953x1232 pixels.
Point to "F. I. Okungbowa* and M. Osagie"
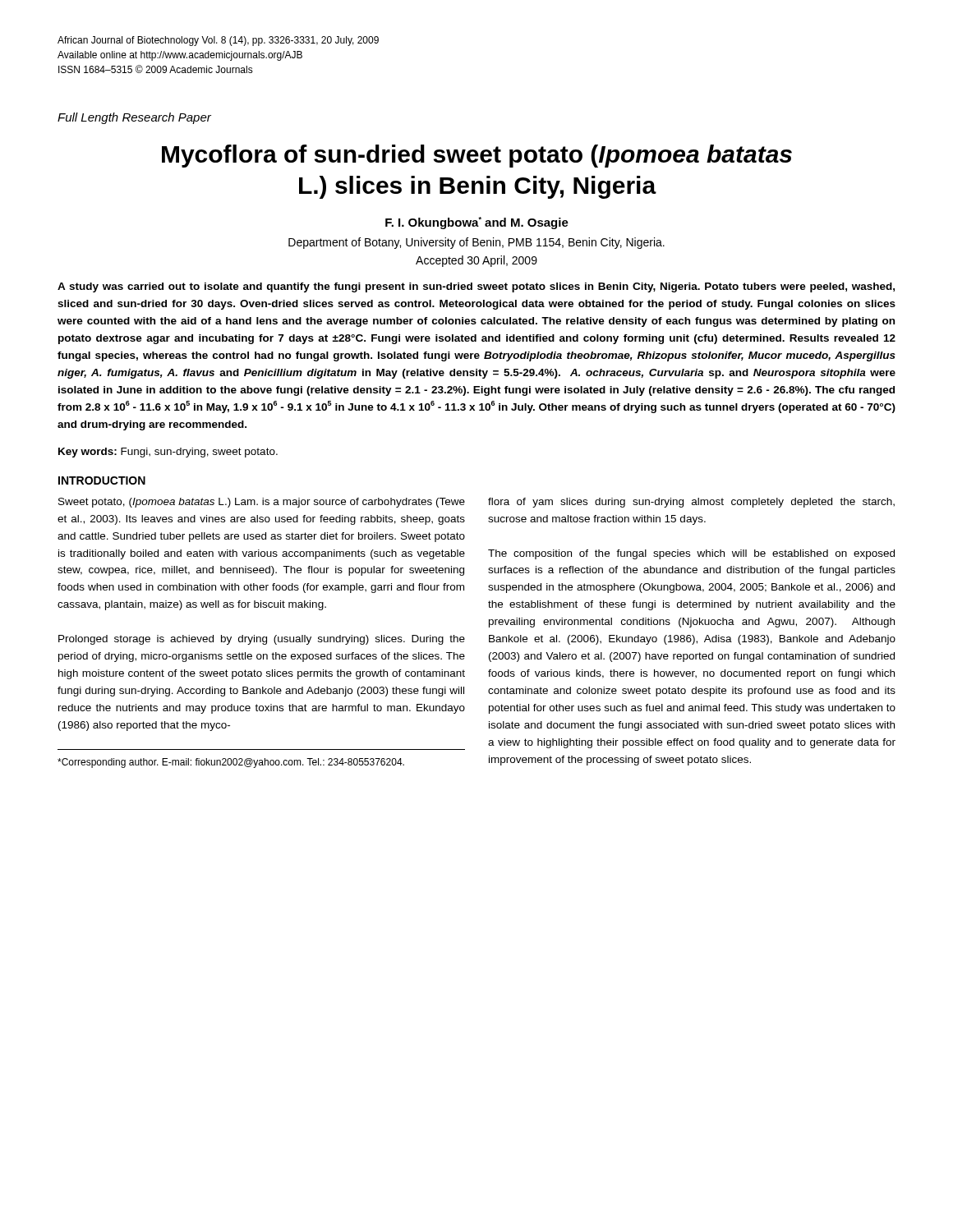click(476, 222)
